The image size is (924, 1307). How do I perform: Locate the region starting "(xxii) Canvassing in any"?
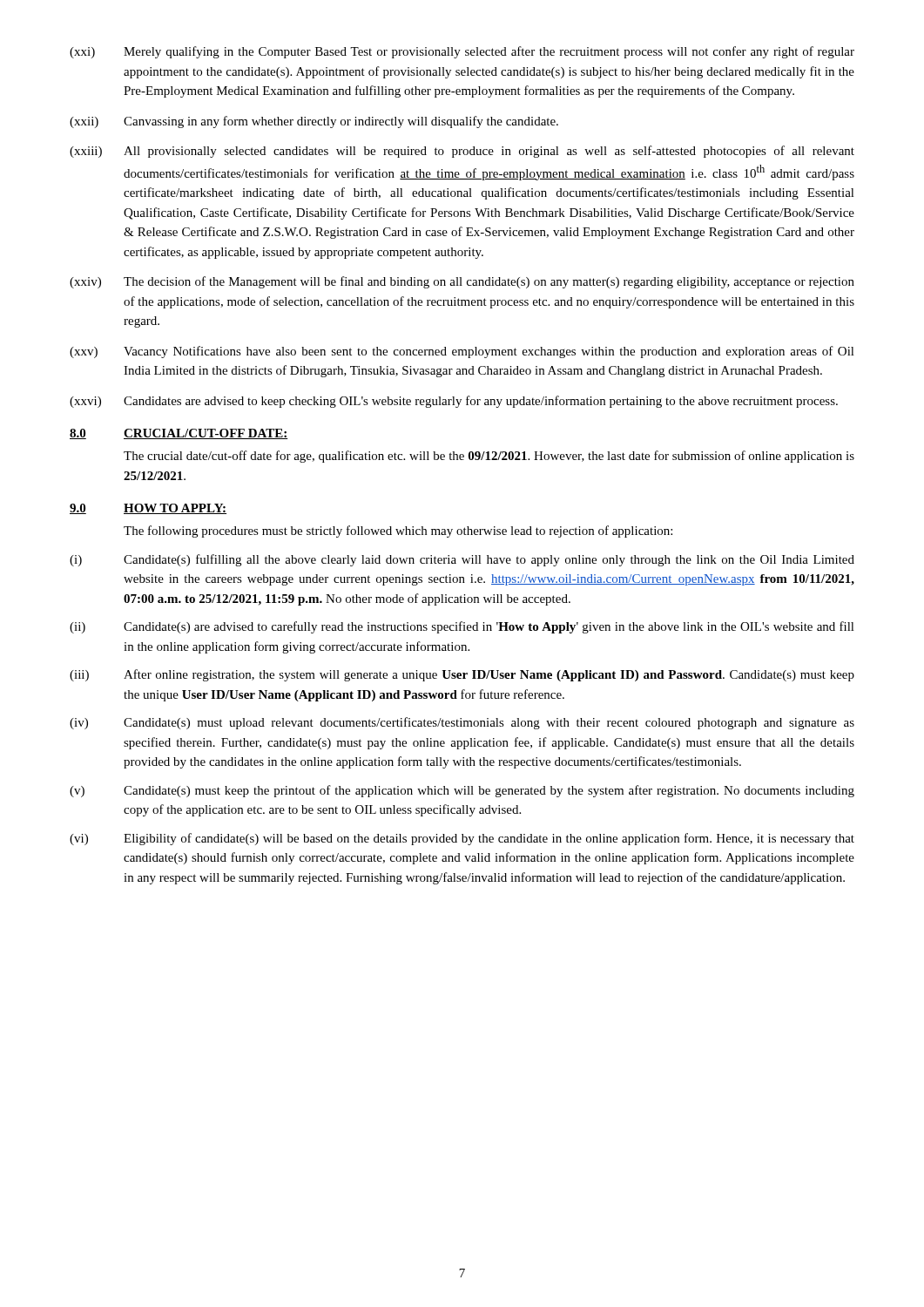pos(462,121)
